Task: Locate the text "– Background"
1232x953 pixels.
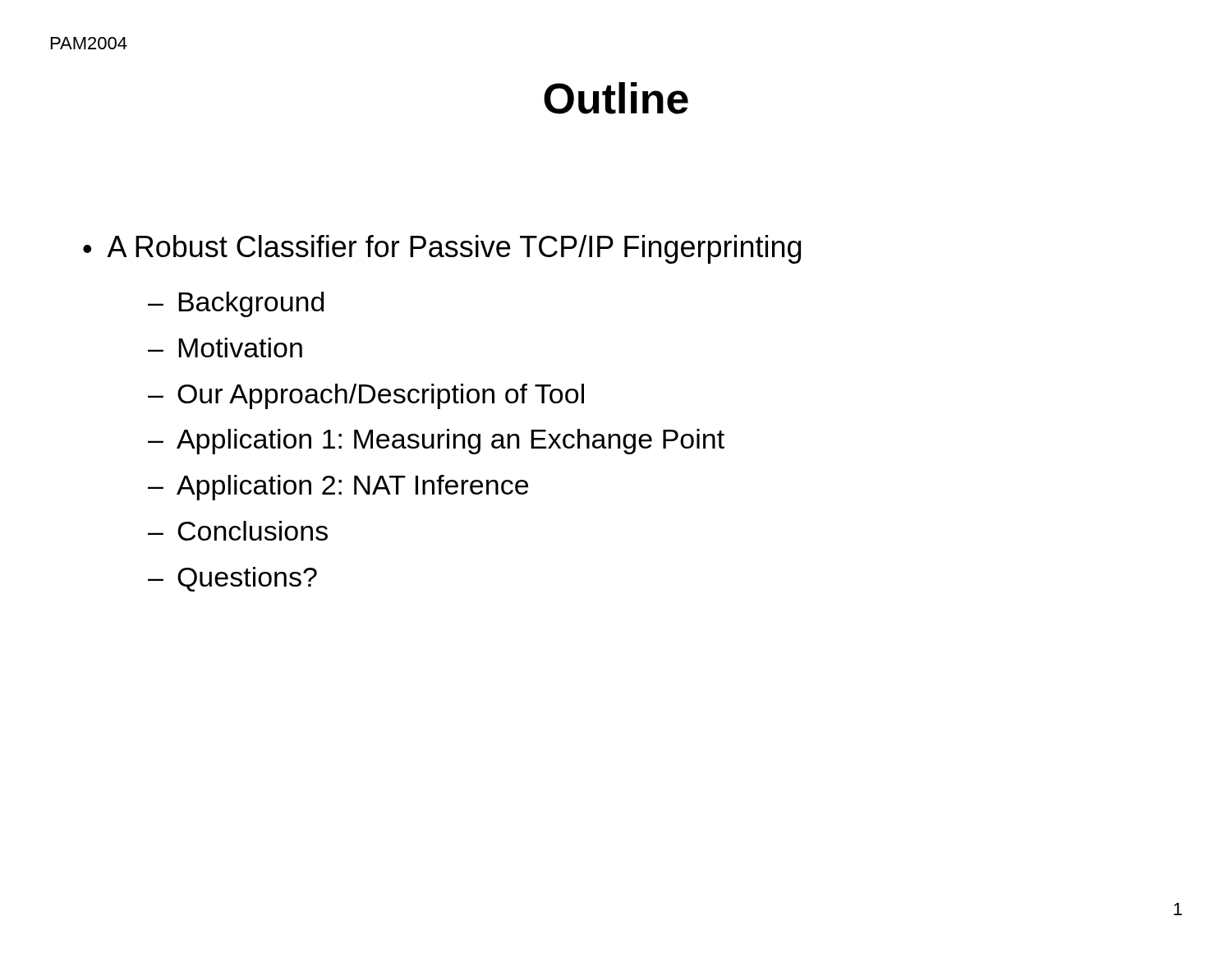Action: [237, 302]
